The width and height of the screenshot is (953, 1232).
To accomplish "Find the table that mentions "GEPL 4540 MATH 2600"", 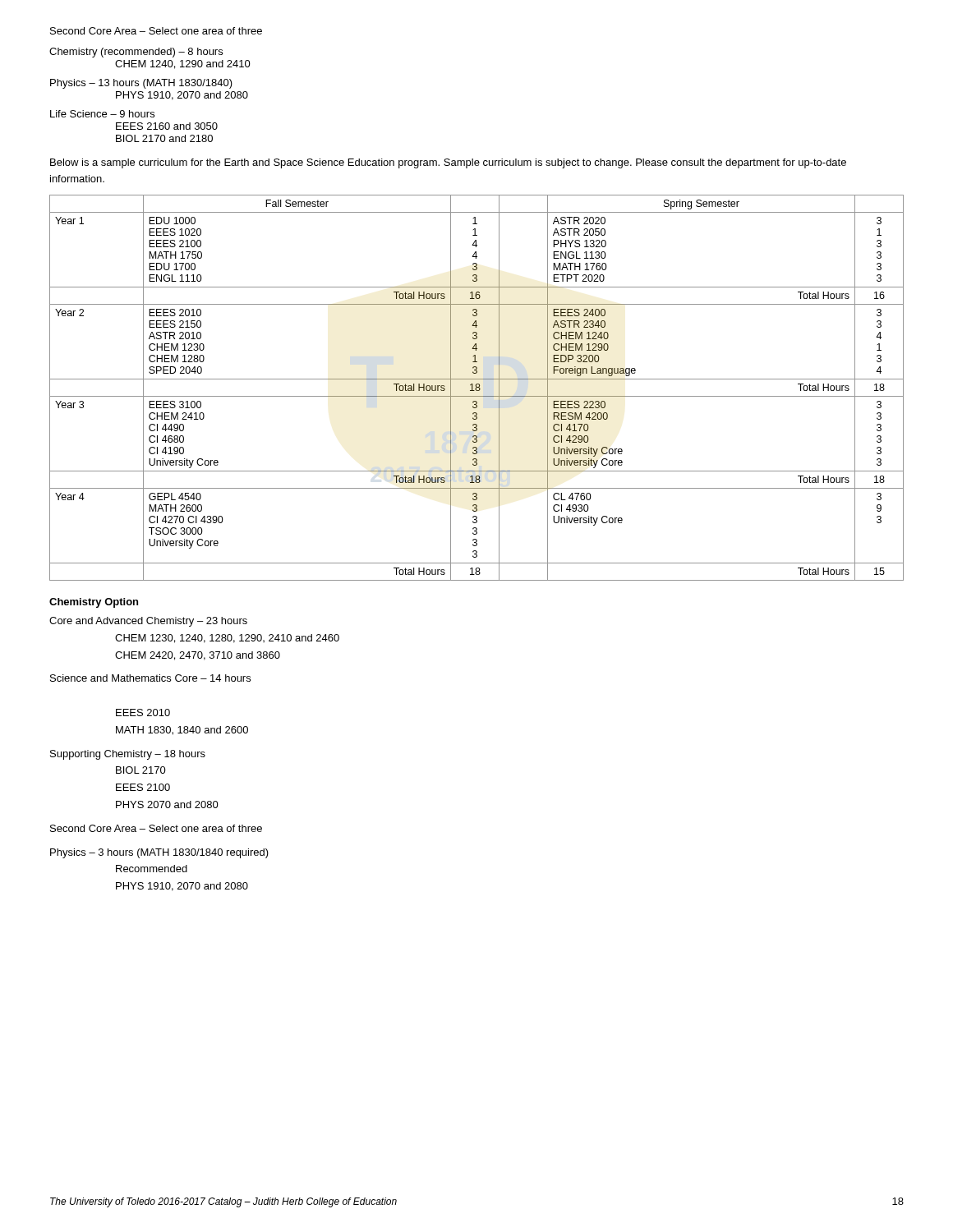I will (x=476, y=388).
